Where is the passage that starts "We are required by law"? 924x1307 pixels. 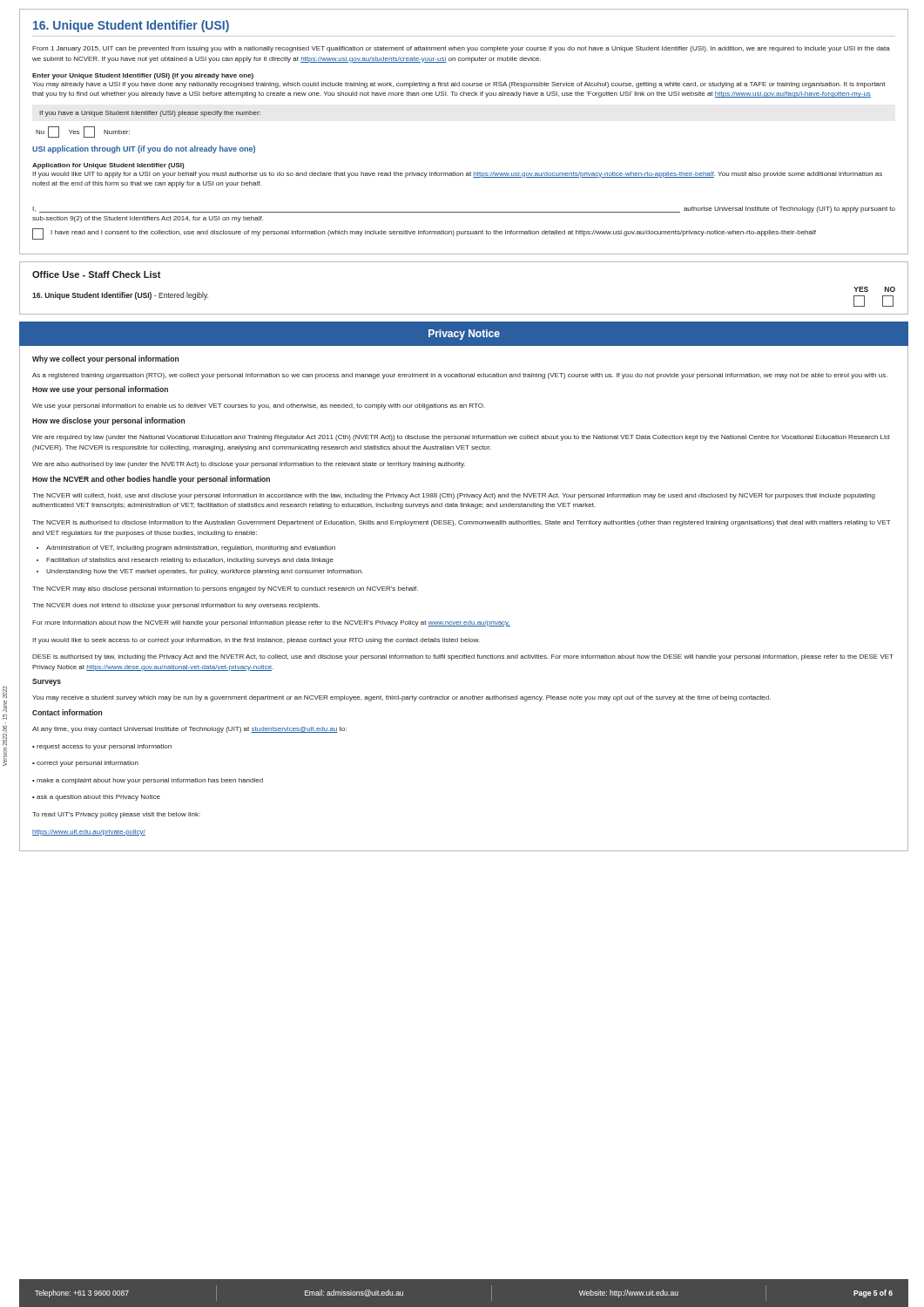[x=464, y=451]
